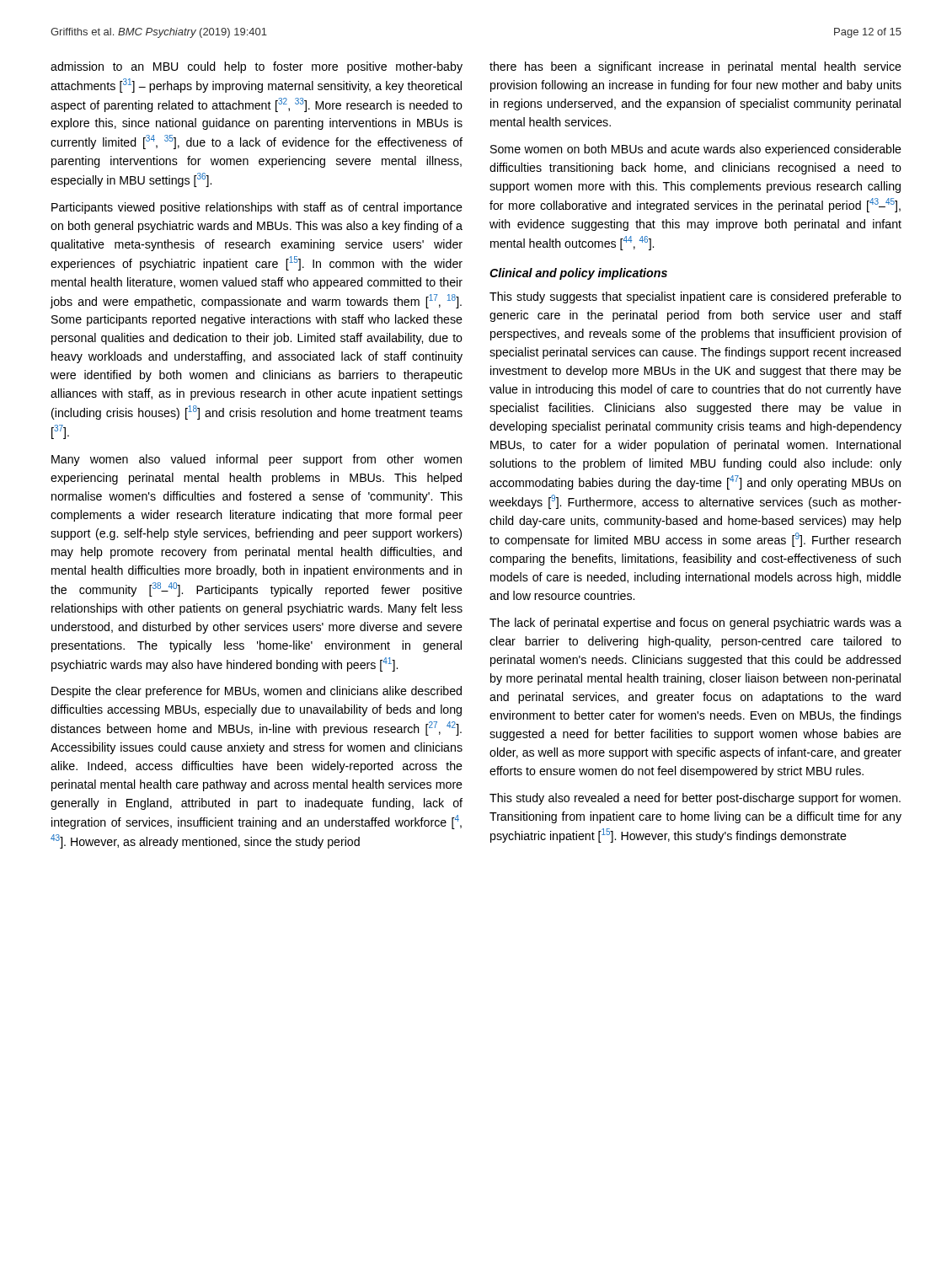Find the text block containing "Many women also valued informal peer"

click(257, 562)
